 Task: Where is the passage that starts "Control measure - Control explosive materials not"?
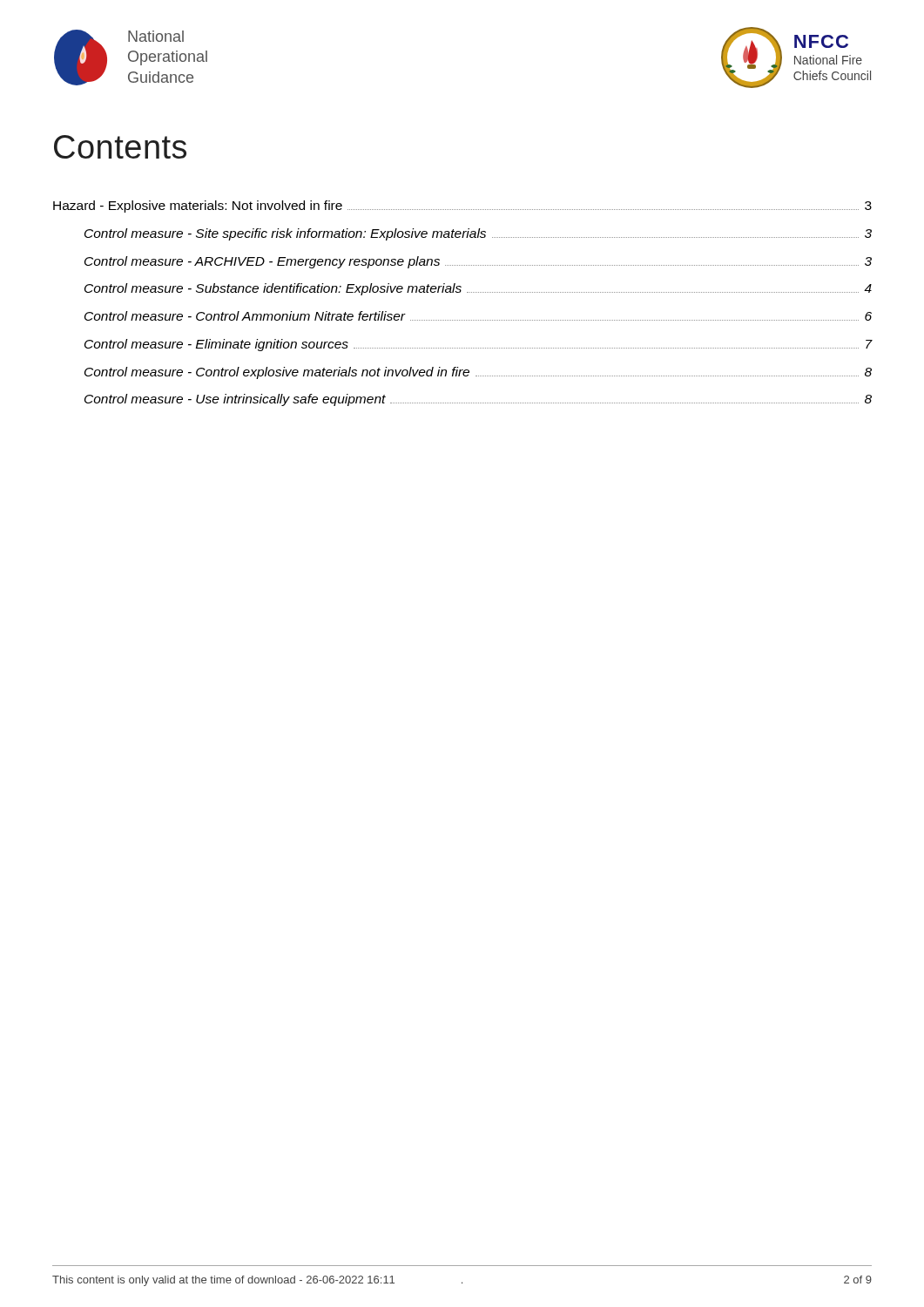pyautogui.click(x=478, y=372)
